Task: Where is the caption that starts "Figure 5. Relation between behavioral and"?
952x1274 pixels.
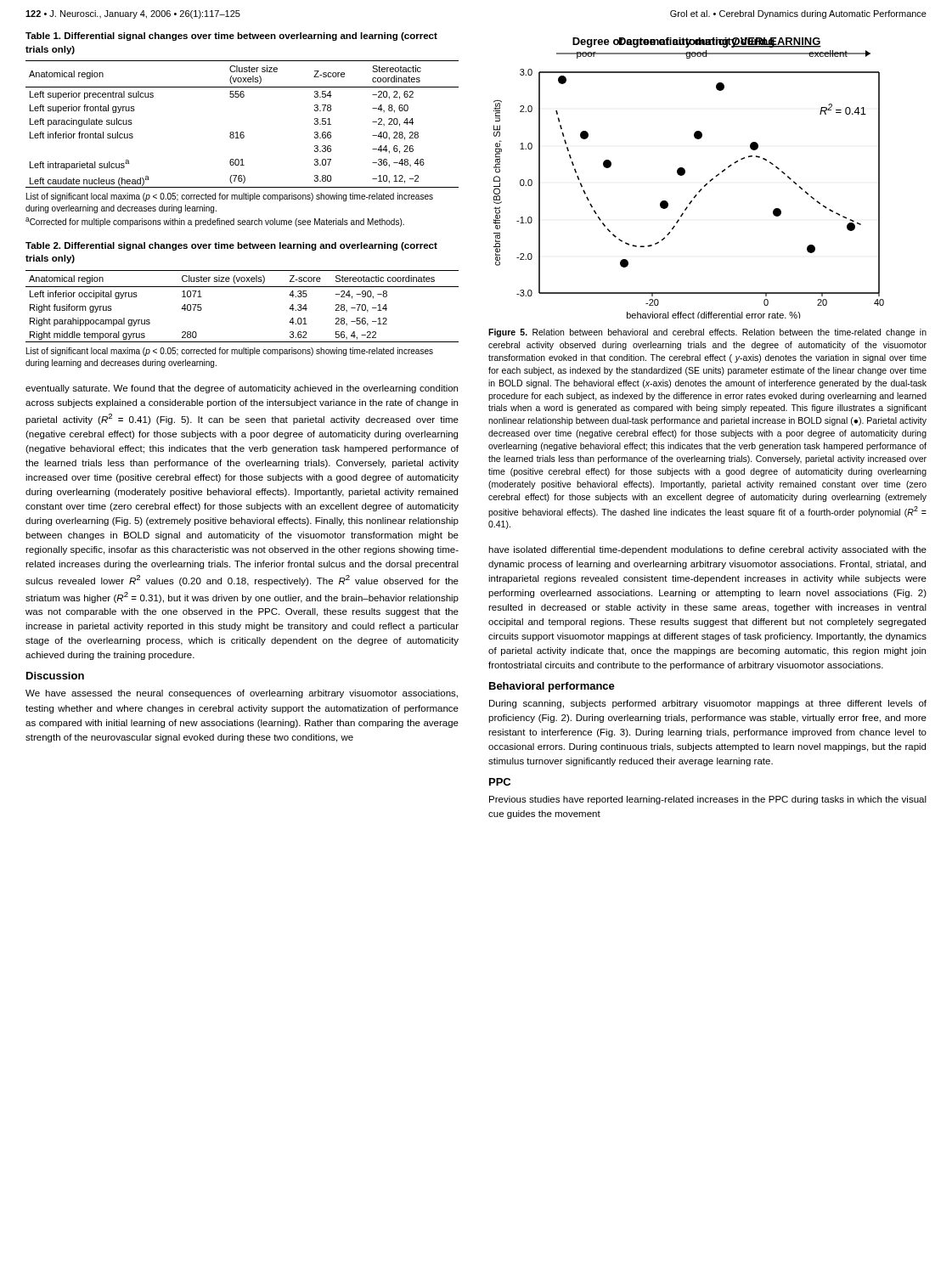Action: 707,428
